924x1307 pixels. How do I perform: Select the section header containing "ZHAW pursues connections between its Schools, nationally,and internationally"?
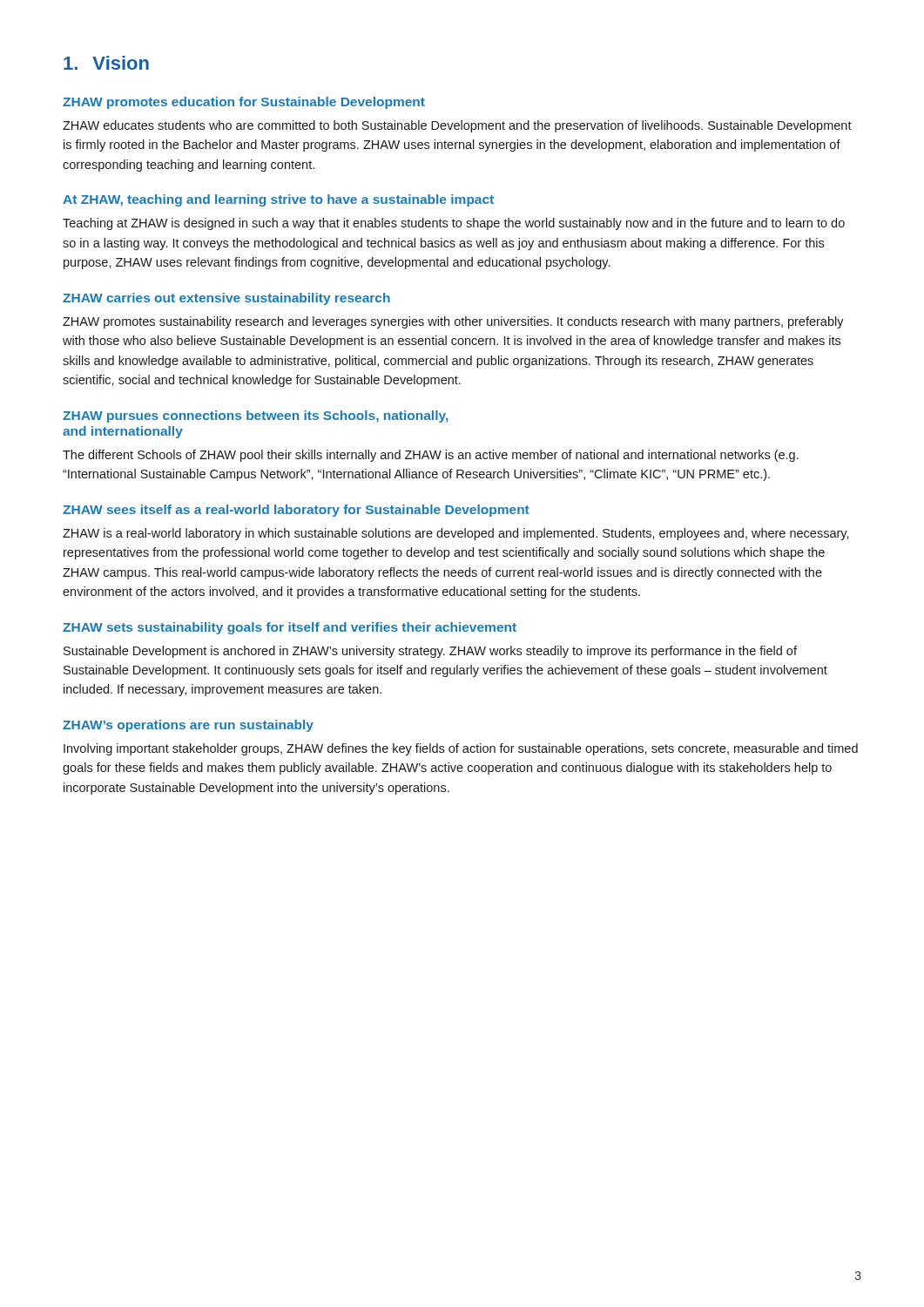[256, 423]
